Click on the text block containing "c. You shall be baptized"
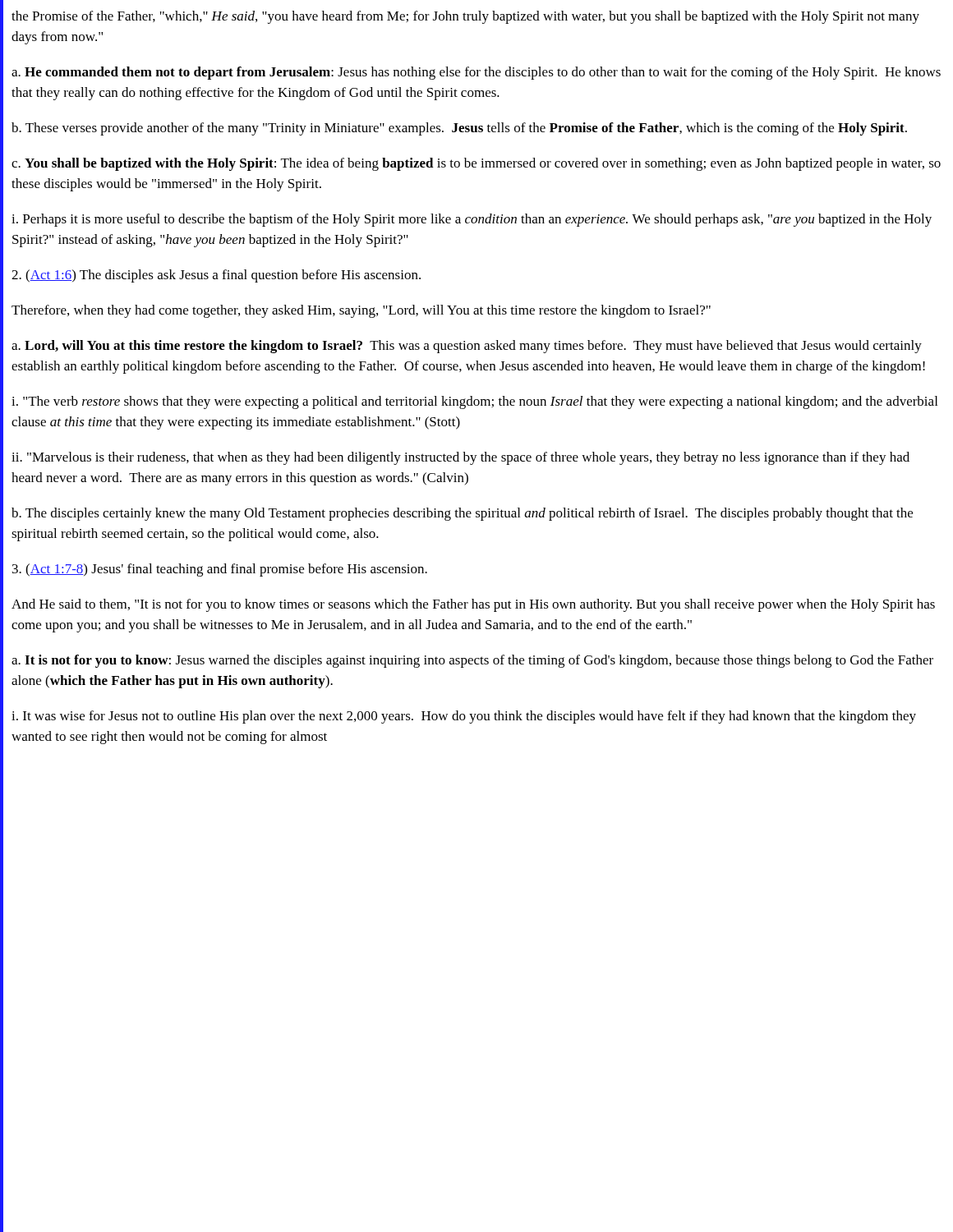Screen dimensions: 1232x953 coord(476,173)
